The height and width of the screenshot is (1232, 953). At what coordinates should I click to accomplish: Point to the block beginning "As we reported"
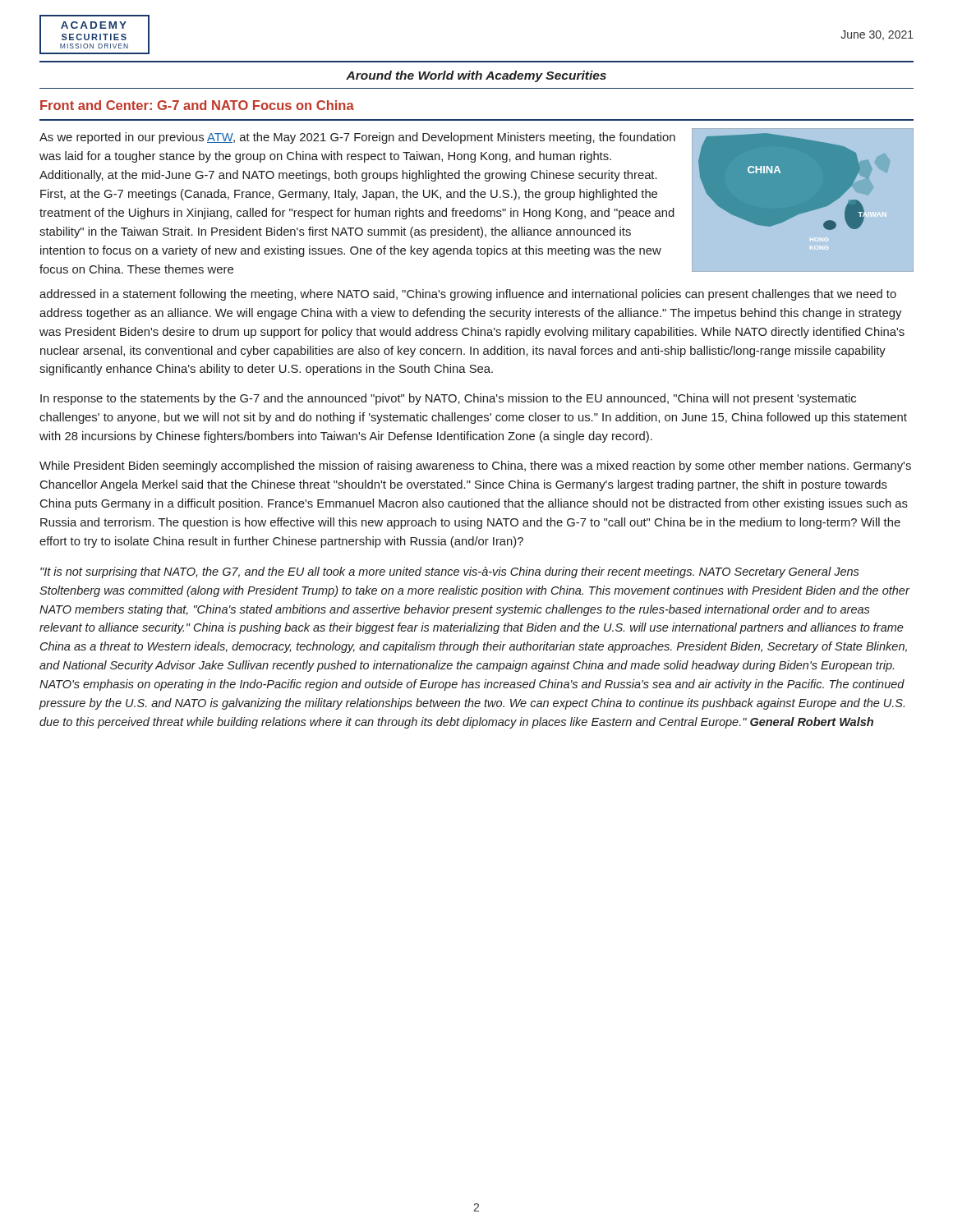click(x=358, y=203)
